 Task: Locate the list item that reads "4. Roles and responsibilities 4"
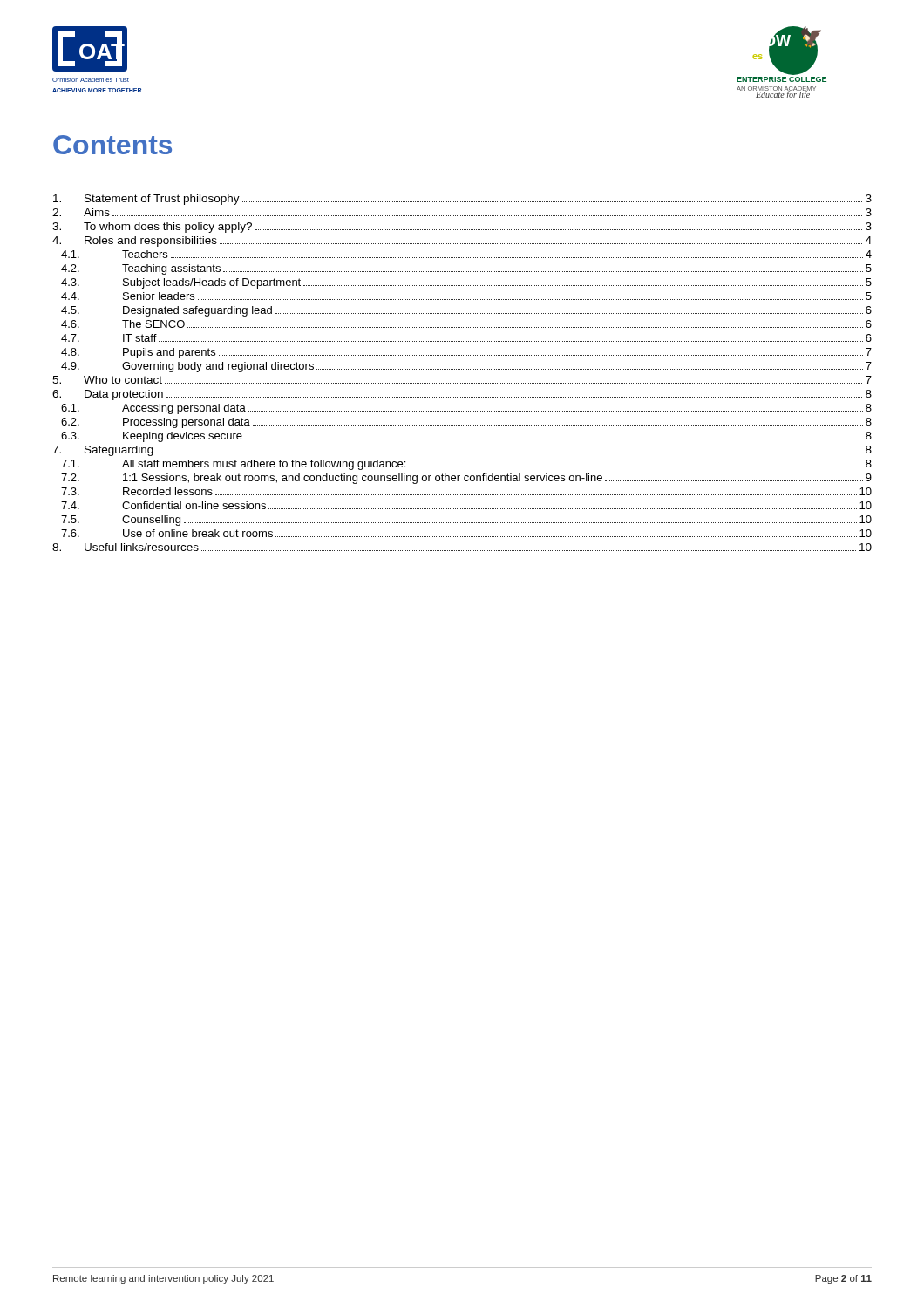coord(462,240)
